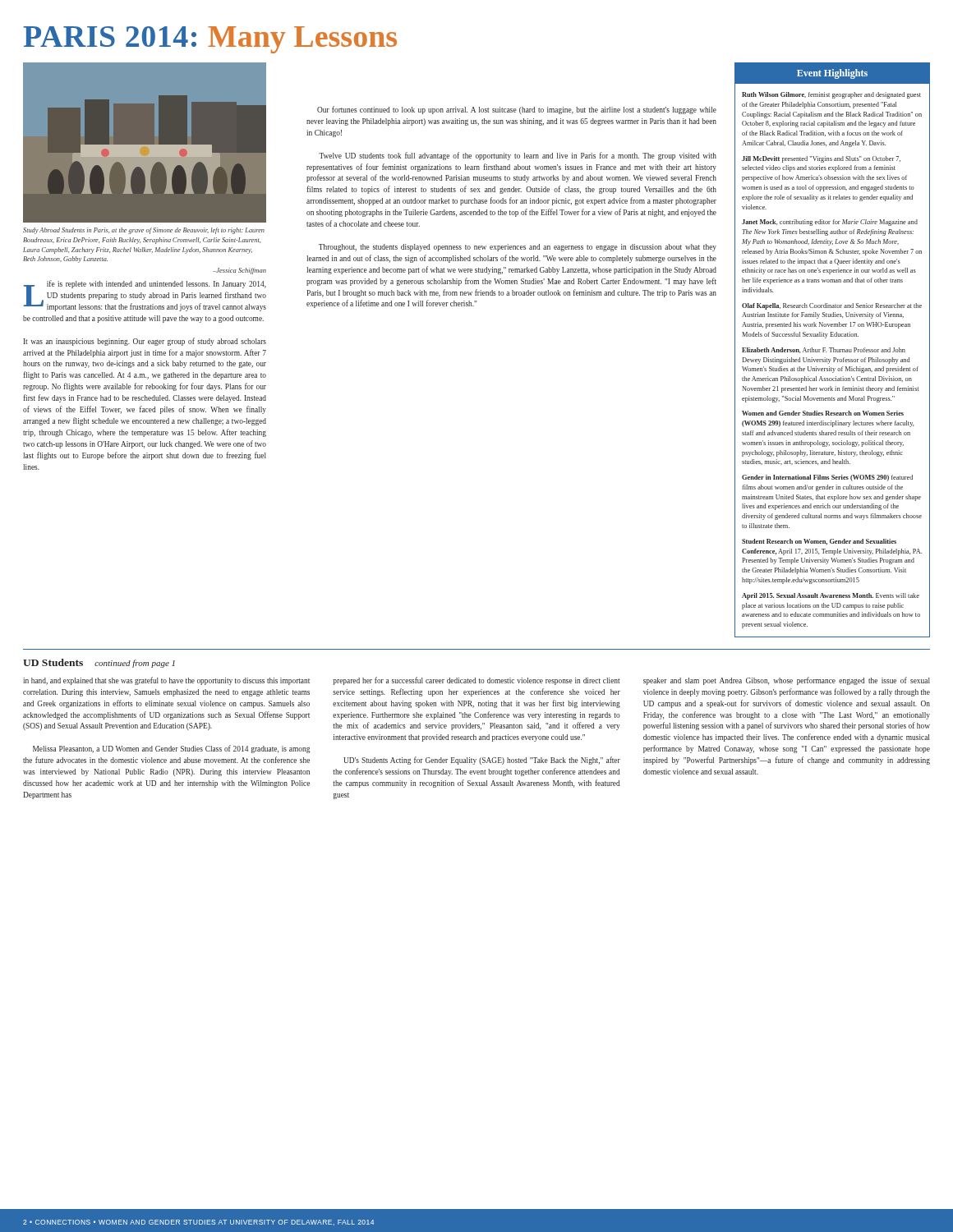This screenshot has width=953, height=1232.
Task: Locate the passage starting "Jill McDevitt presented "Virgins and Sluts" on"
Action: pyautogui.click(x=828, y=183)
